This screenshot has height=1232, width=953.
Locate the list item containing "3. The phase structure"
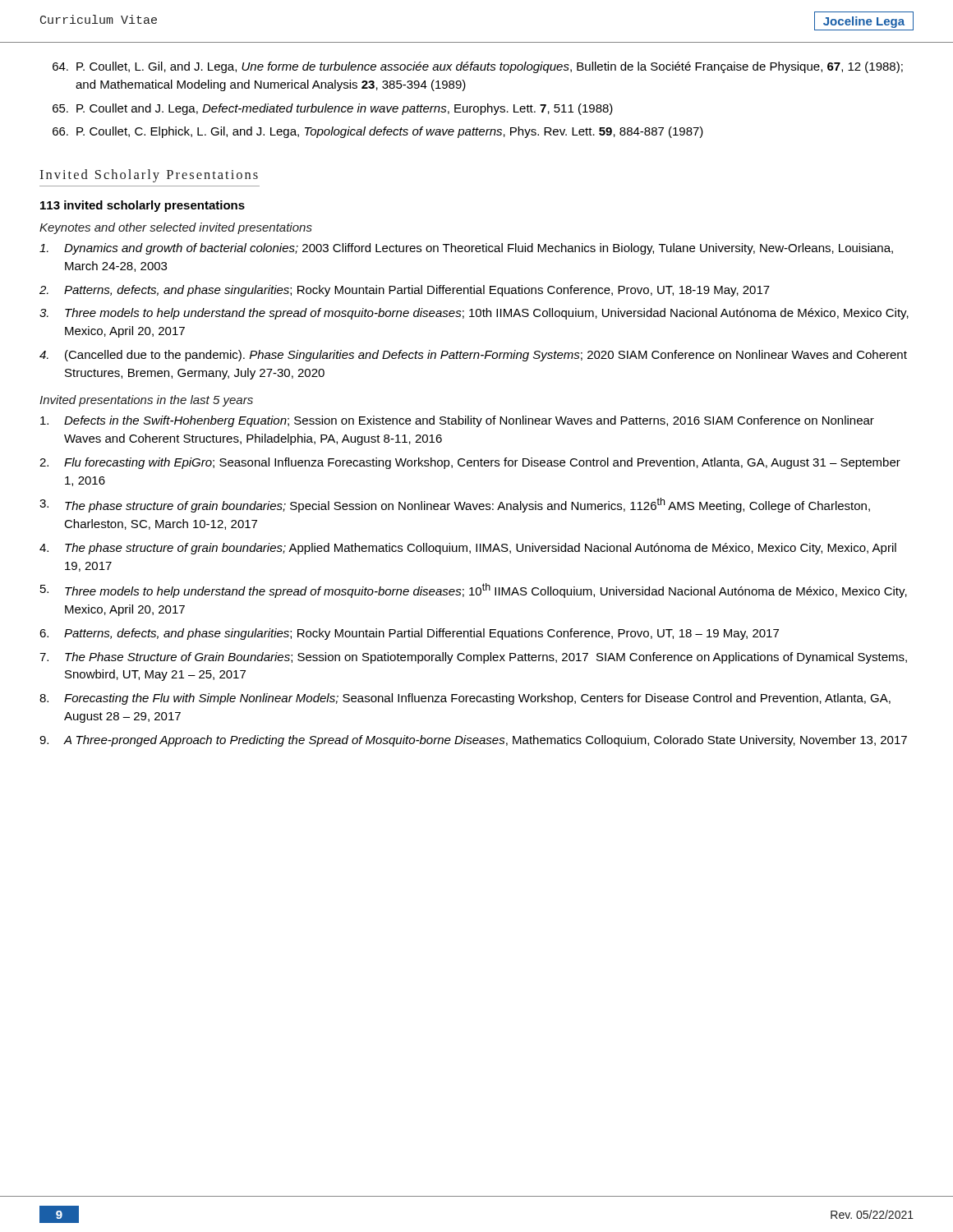click(476, 514)
